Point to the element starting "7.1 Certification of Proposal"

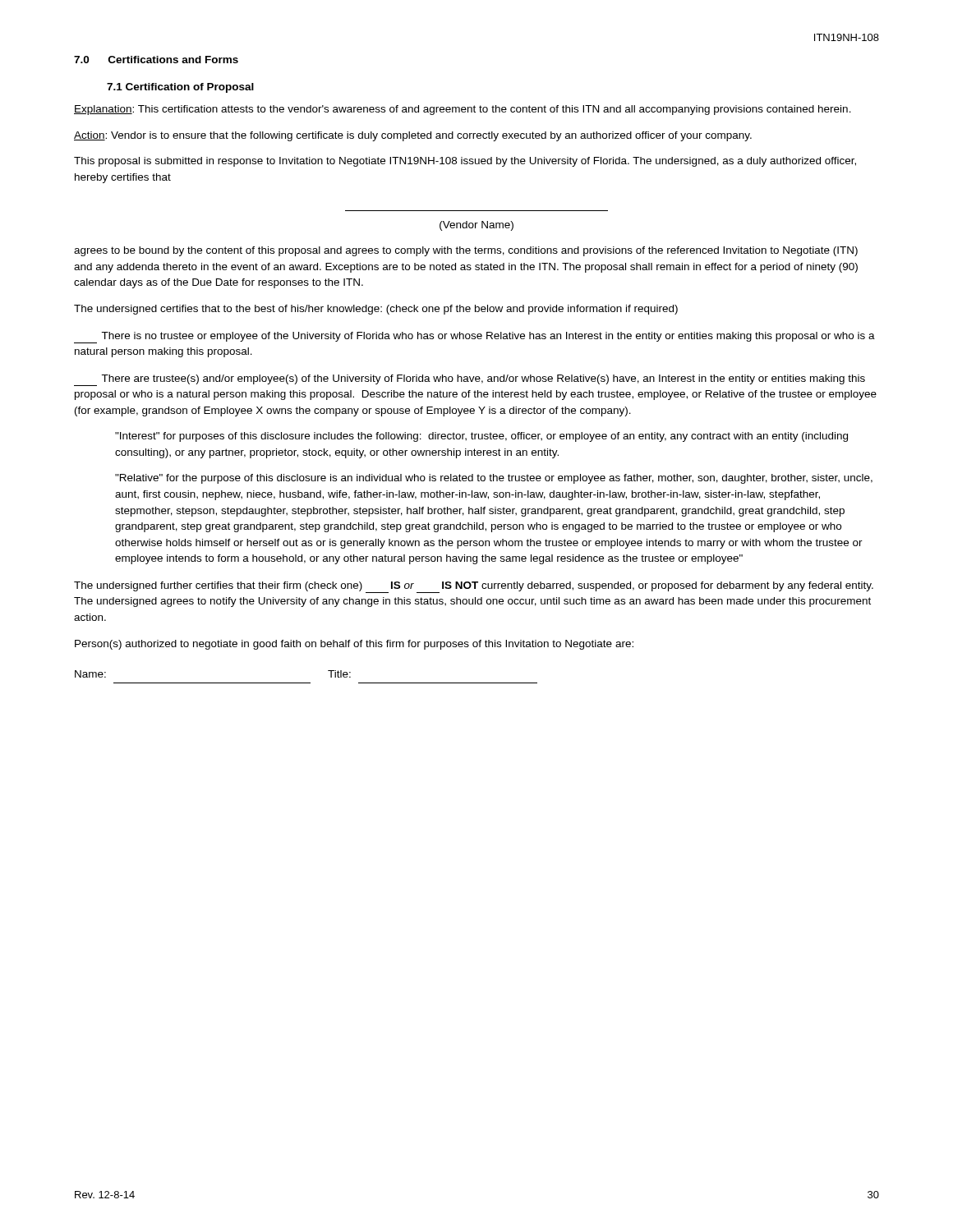click(x=180, y=87)
